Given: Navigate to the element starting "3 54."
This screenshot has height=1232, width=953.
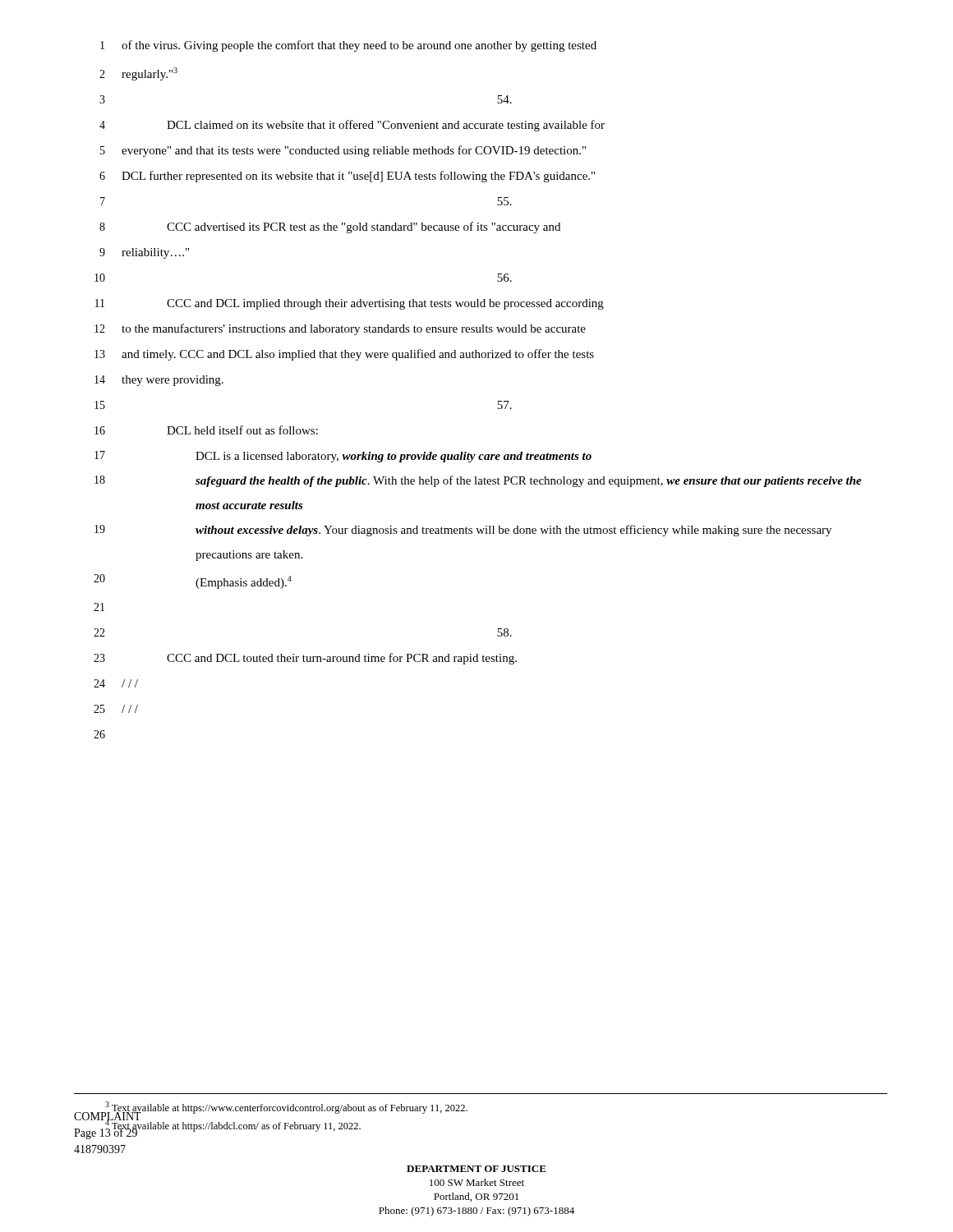Looking at the screenshot, I should point(102,99).
